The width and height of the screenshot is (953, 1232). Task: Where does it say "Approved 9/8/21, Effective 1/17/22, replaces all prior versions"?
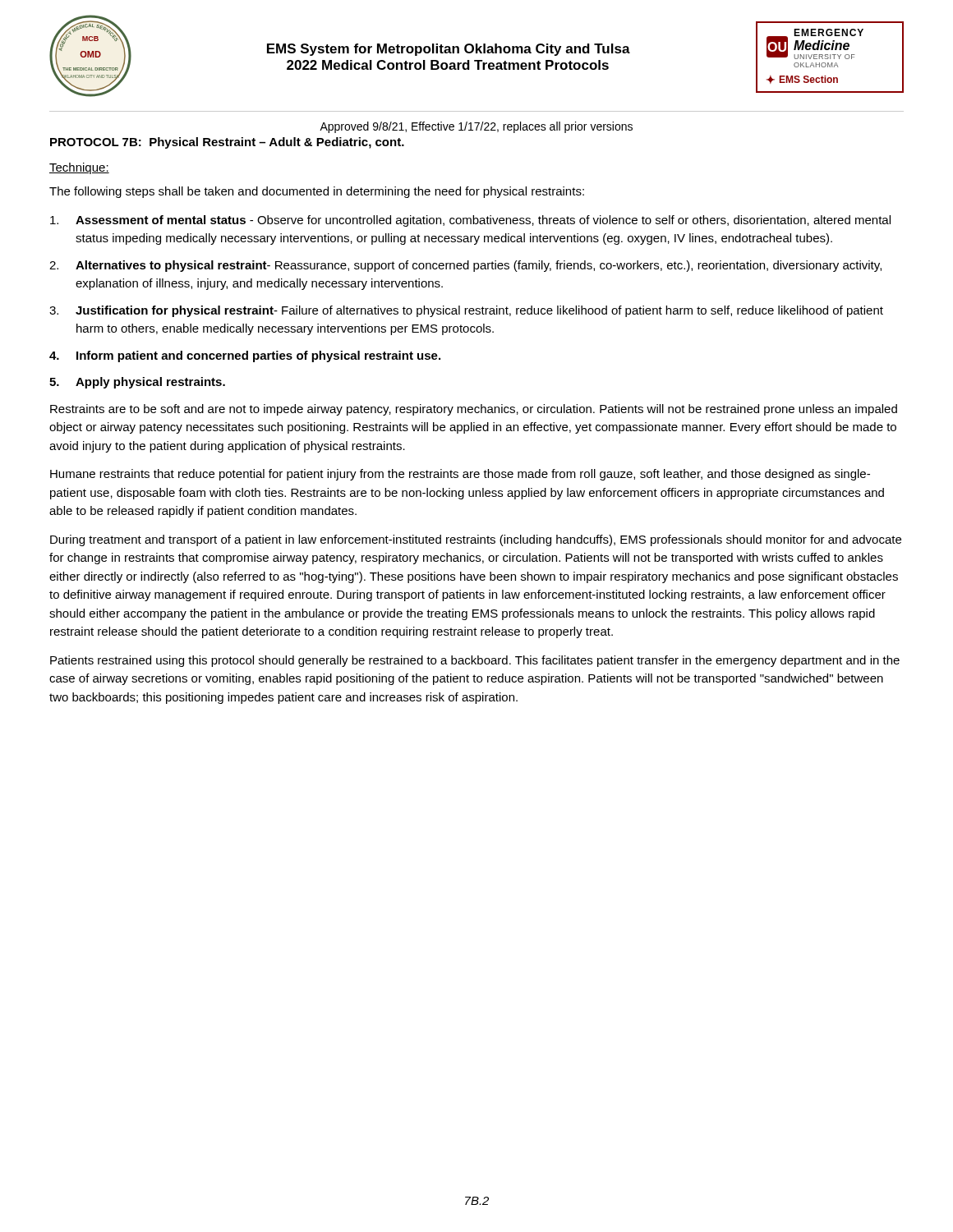(476, 126)
